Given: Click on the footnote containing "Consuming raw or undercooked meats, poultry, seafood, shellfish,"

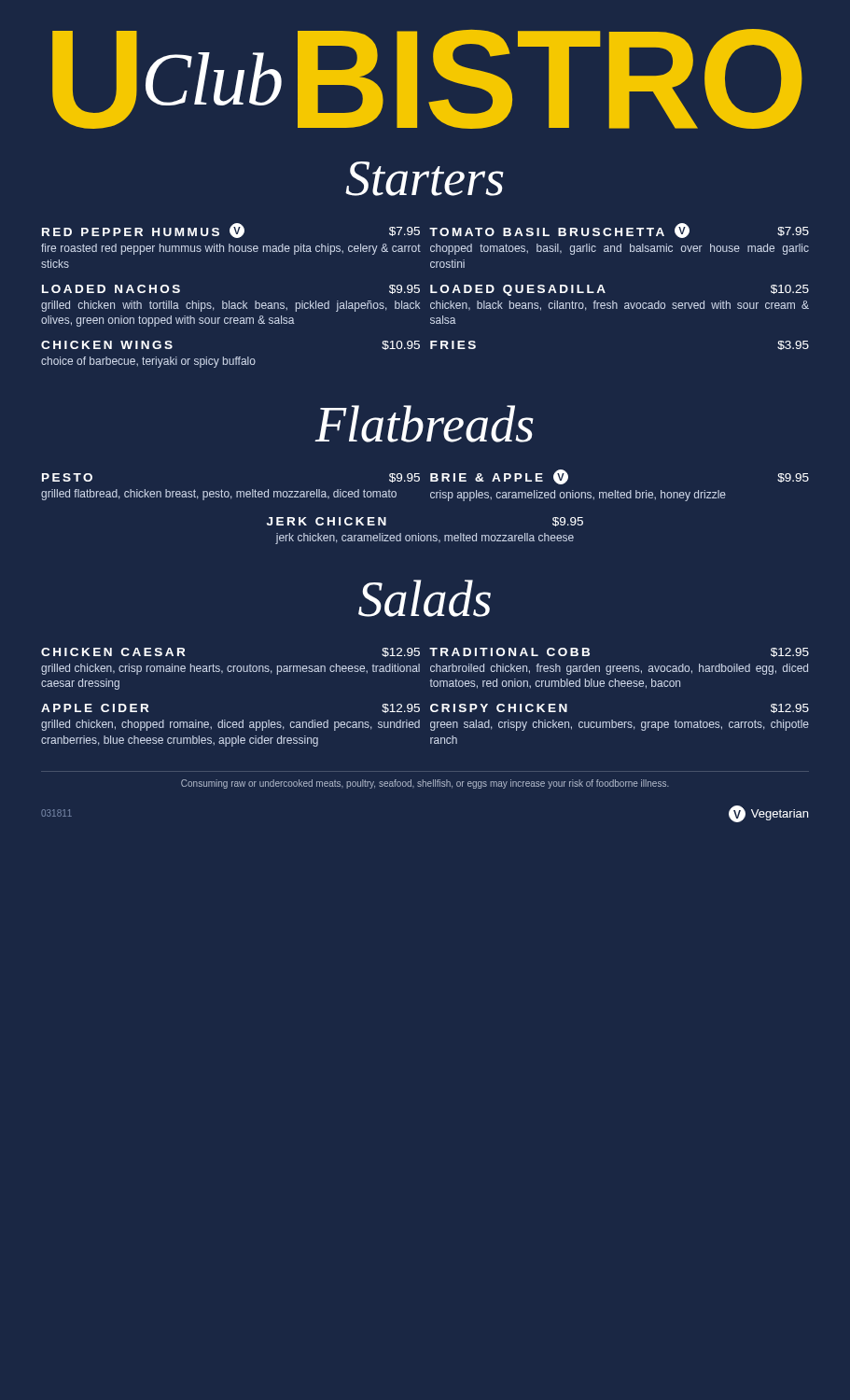Looking at the screenshot, I should click(425, 783).
